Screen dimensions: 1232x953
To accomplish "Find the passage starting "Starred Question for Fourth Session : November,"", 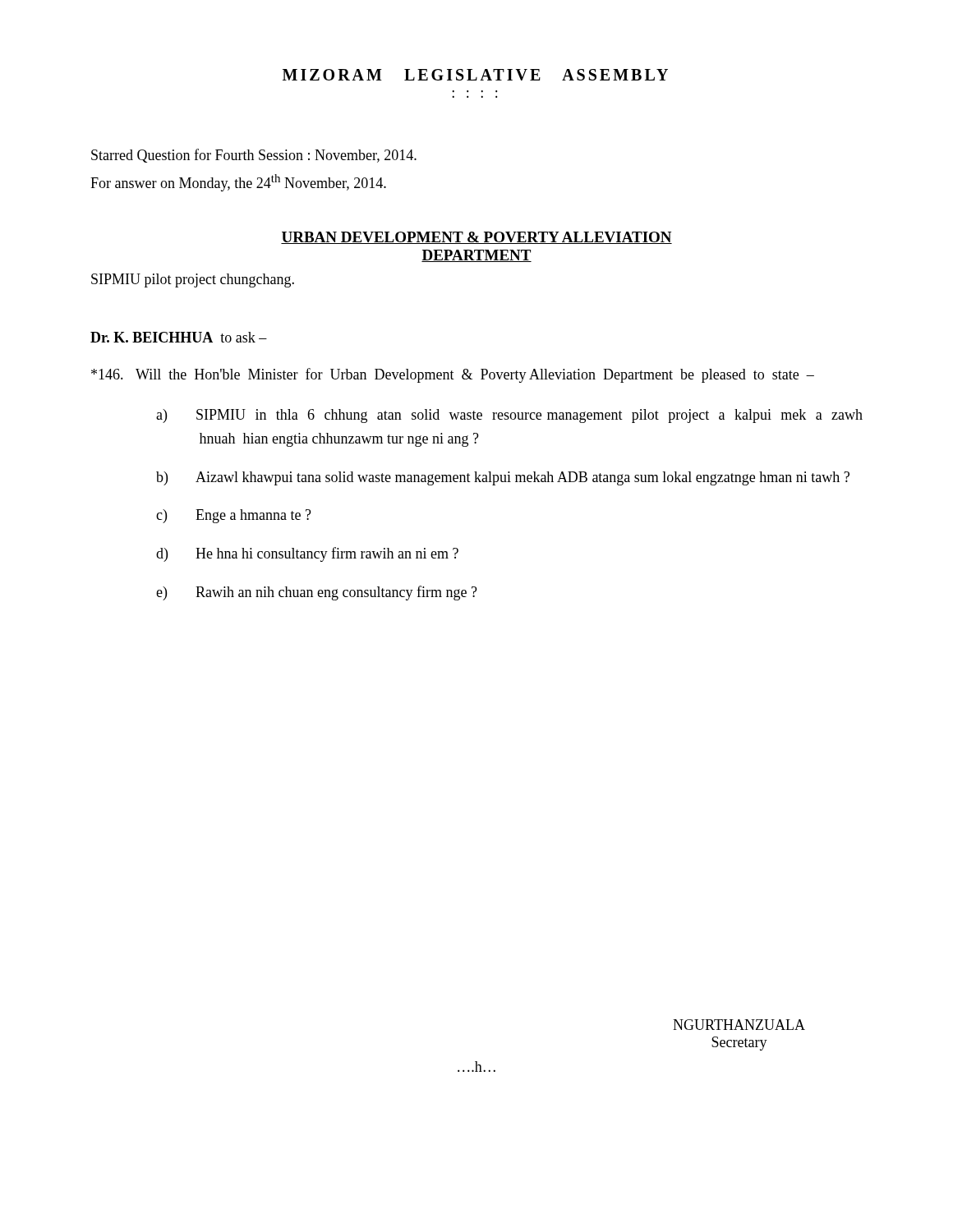I will 254,169.
